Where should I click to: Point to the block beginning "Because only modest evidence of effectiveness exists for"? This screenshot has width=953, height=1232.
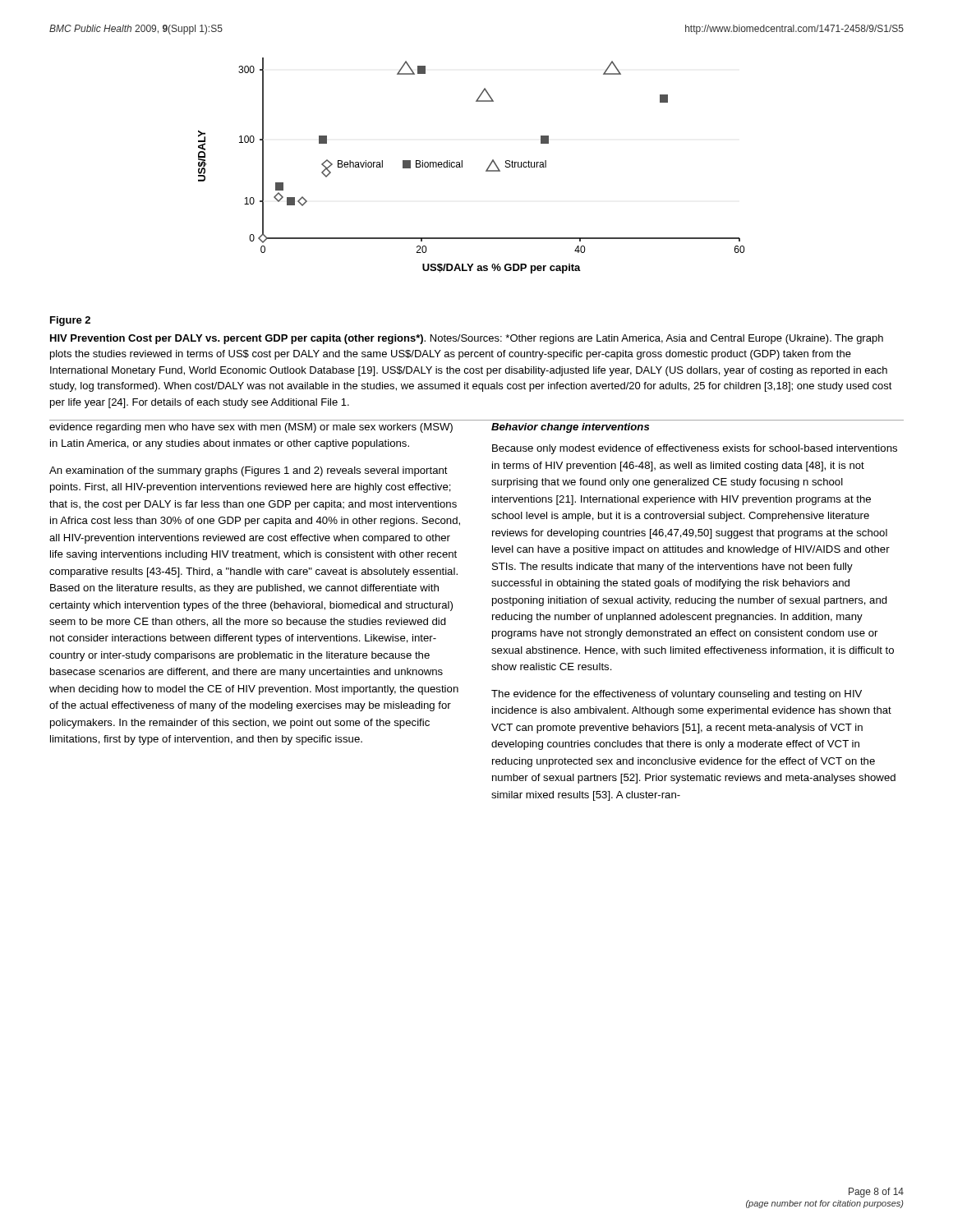698,622
